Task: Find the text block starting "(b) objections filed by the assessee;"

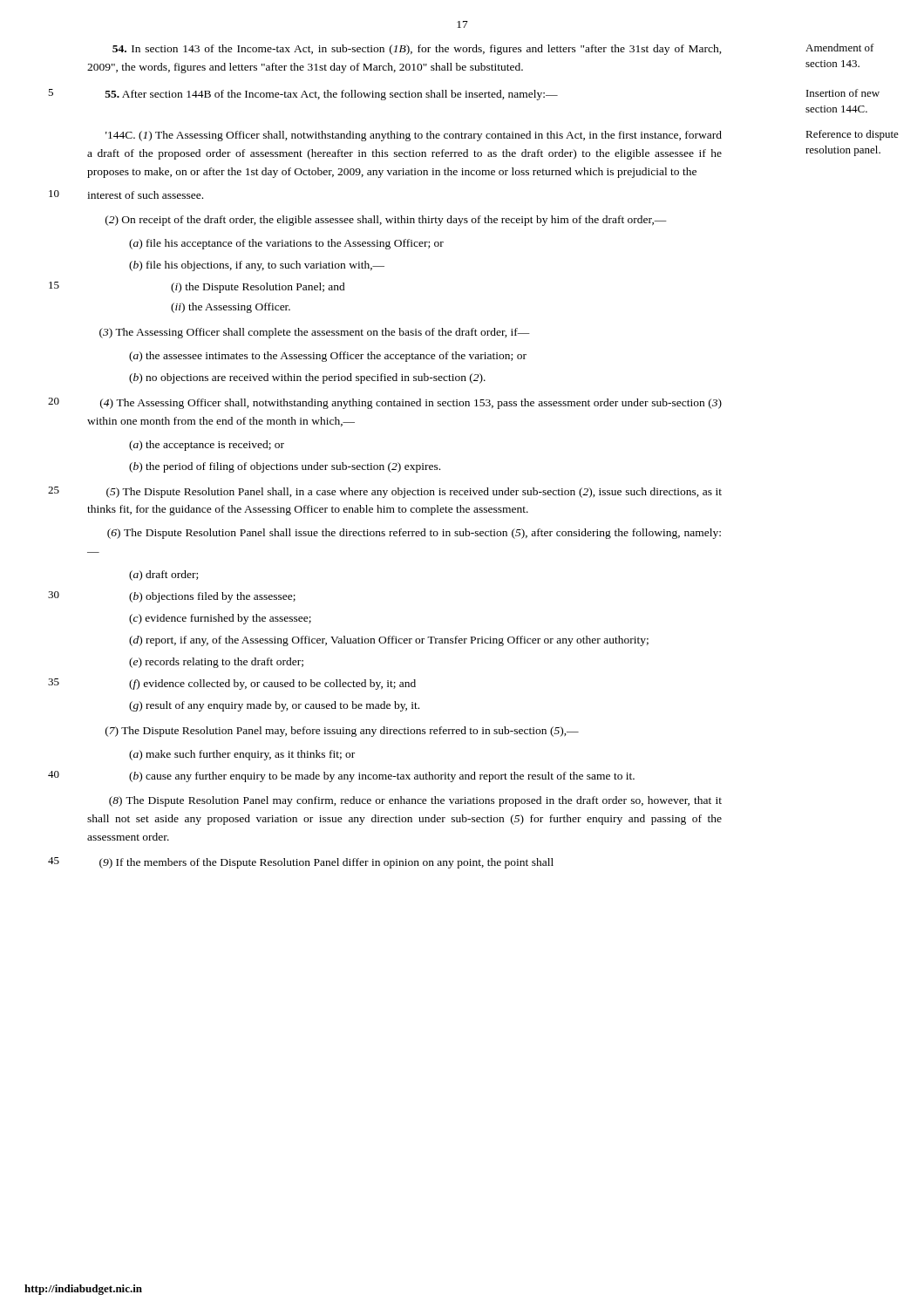Action: click(213, 596)
